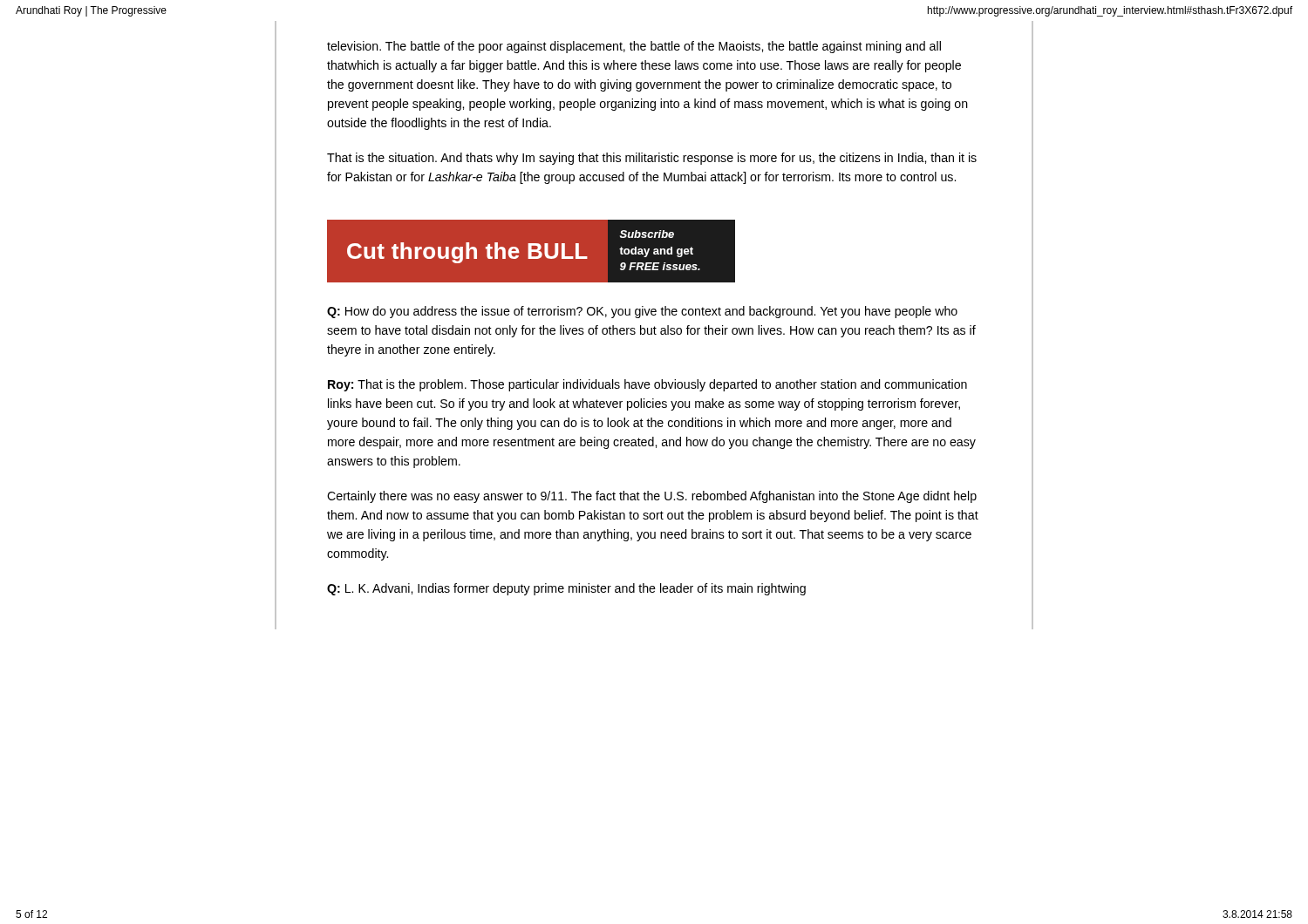Locate the element starting "Q: How do you address"
Screen dimensions: 924x1308
point(651,330)
